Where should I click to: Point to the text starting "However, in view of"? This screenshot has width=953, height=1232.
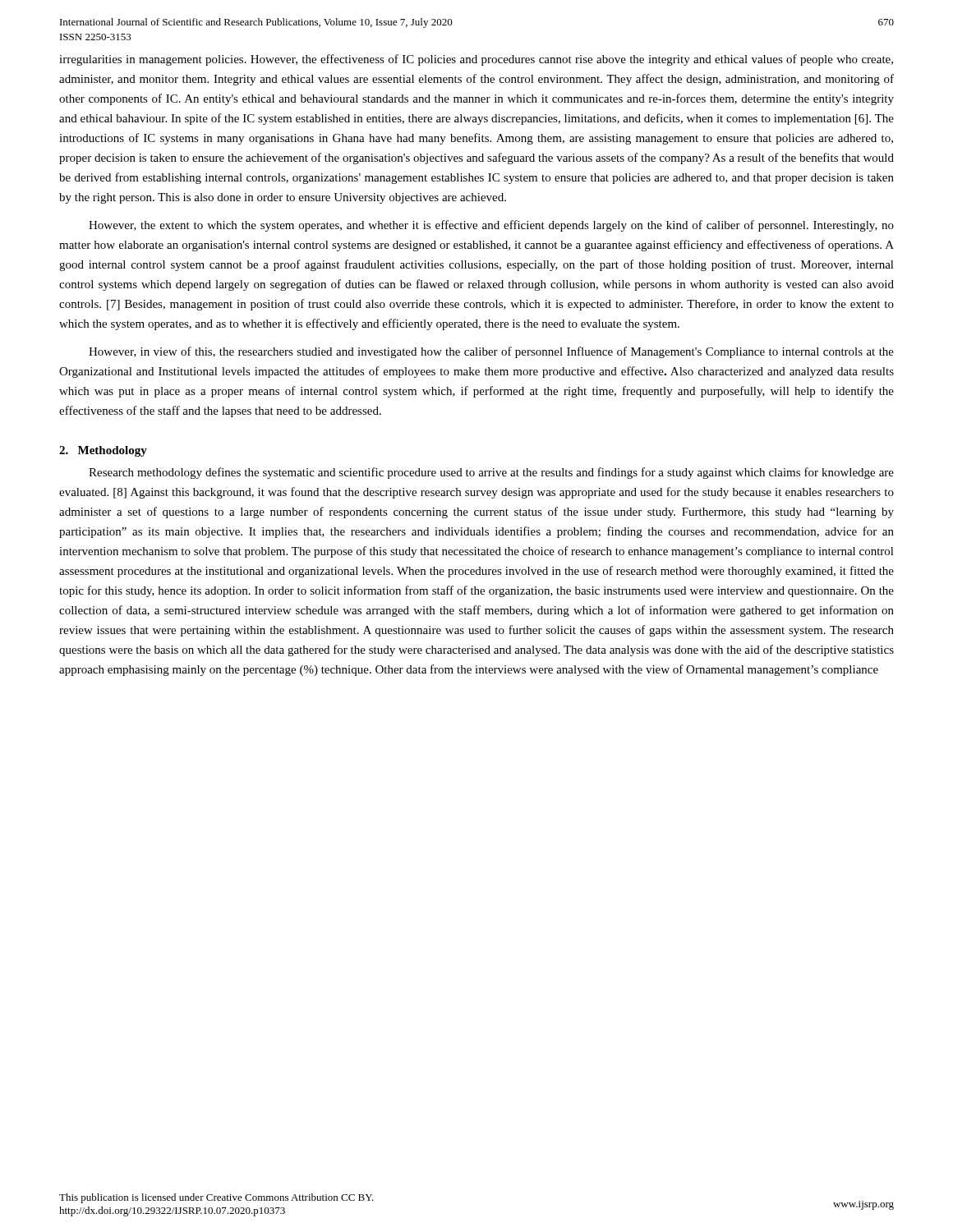click(476, 381)
